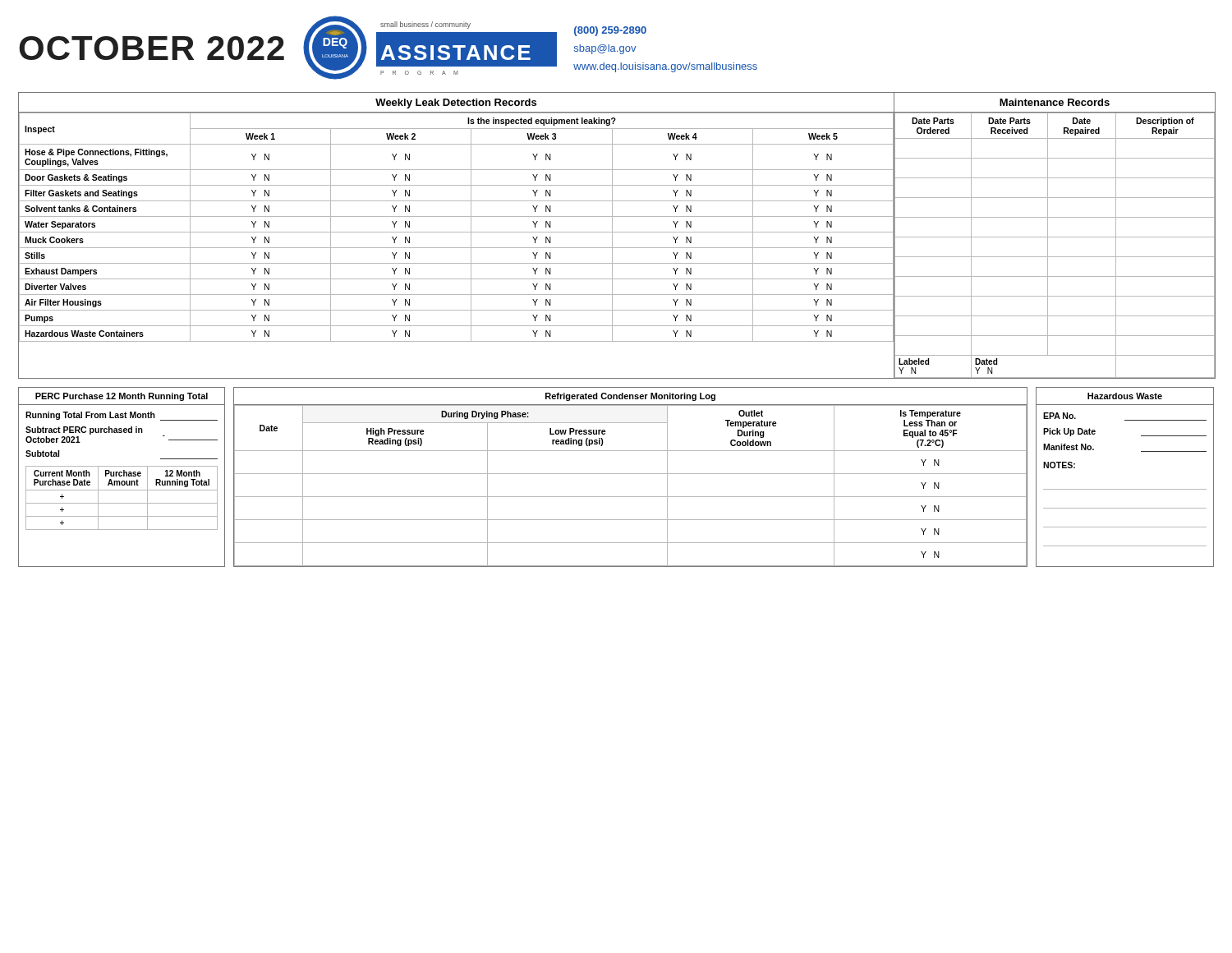The image size is (1232, 953).
Task: Select the section header that reads "Hazardous Waste"
Action: click(x=1125, y=396)
